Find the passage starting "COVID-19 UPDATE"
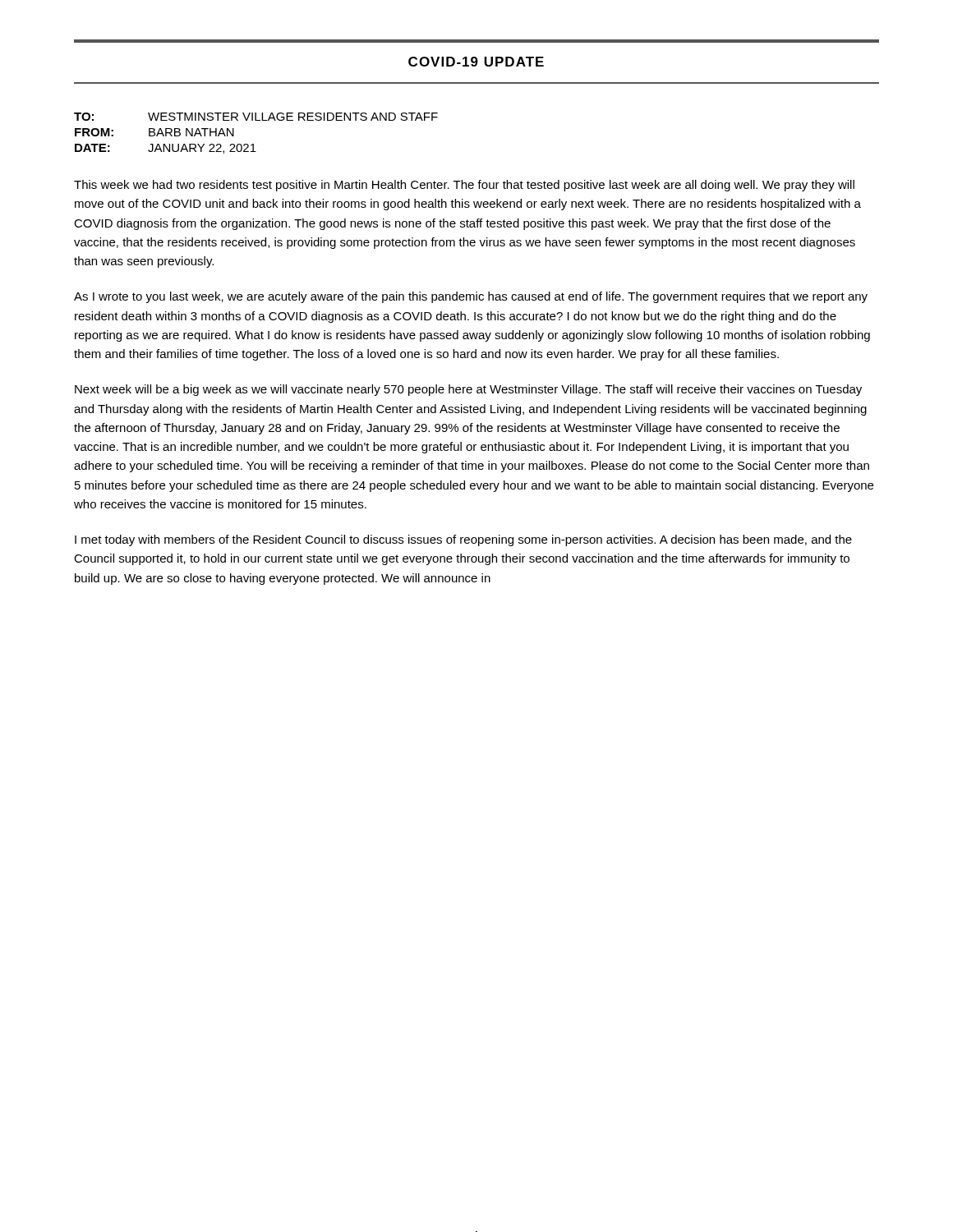This screenshot has width=953, height=1232. (476, 62)
